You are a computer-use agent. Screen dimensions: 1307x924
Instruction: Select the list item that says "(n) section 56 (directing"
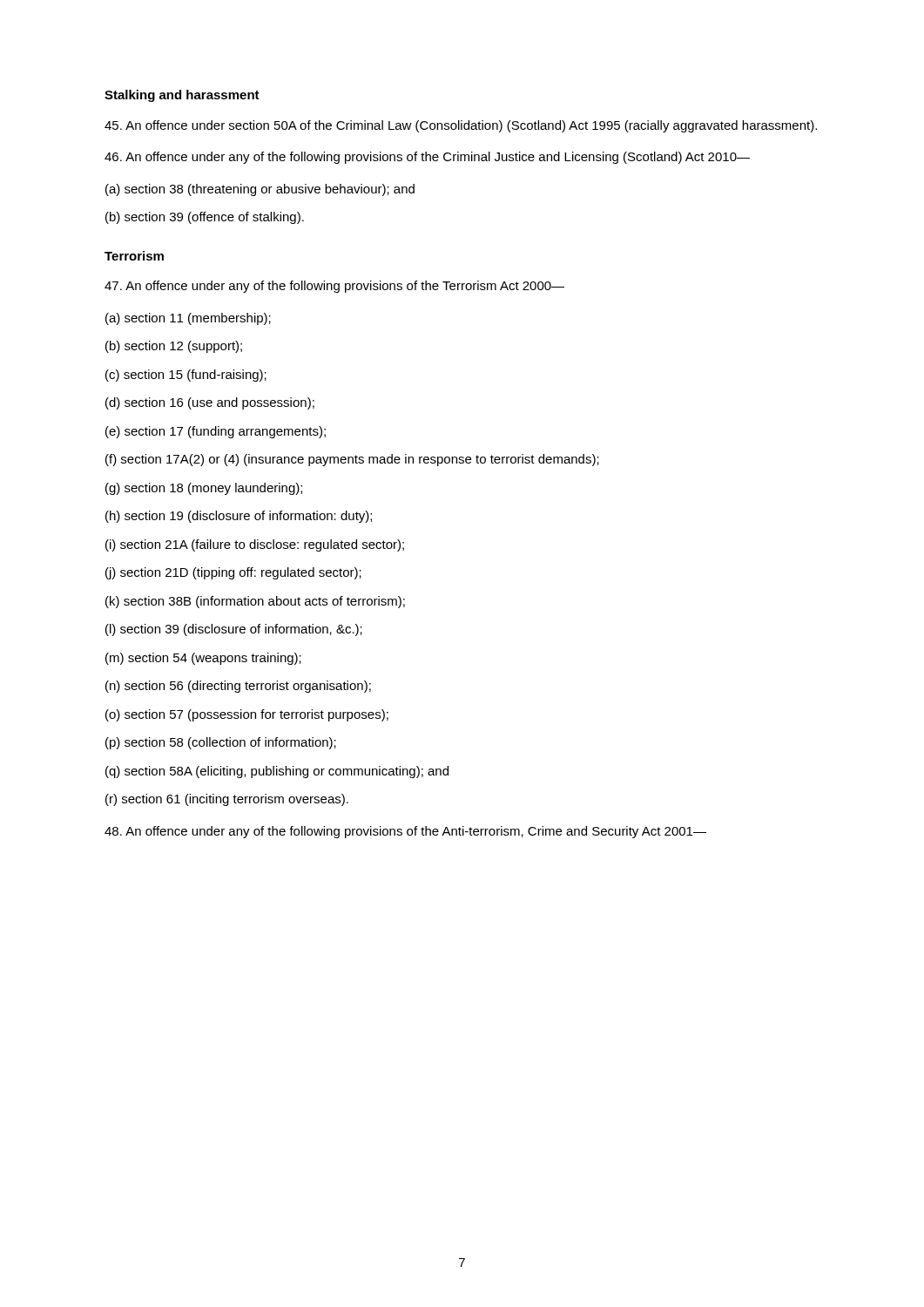(x=238, y=685)
